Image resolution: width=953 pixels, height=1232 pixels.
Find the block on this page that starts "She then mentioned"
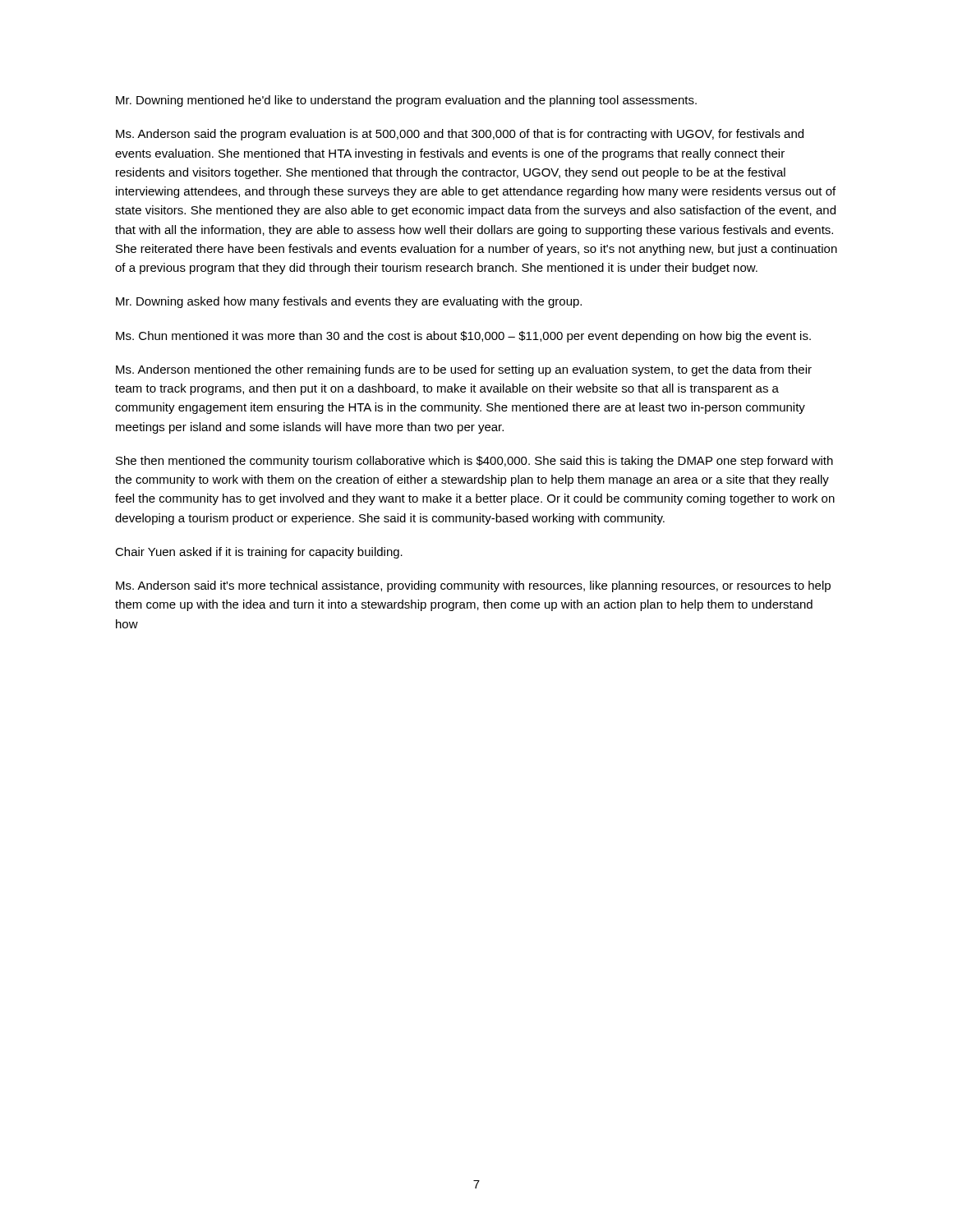point(475,489)
